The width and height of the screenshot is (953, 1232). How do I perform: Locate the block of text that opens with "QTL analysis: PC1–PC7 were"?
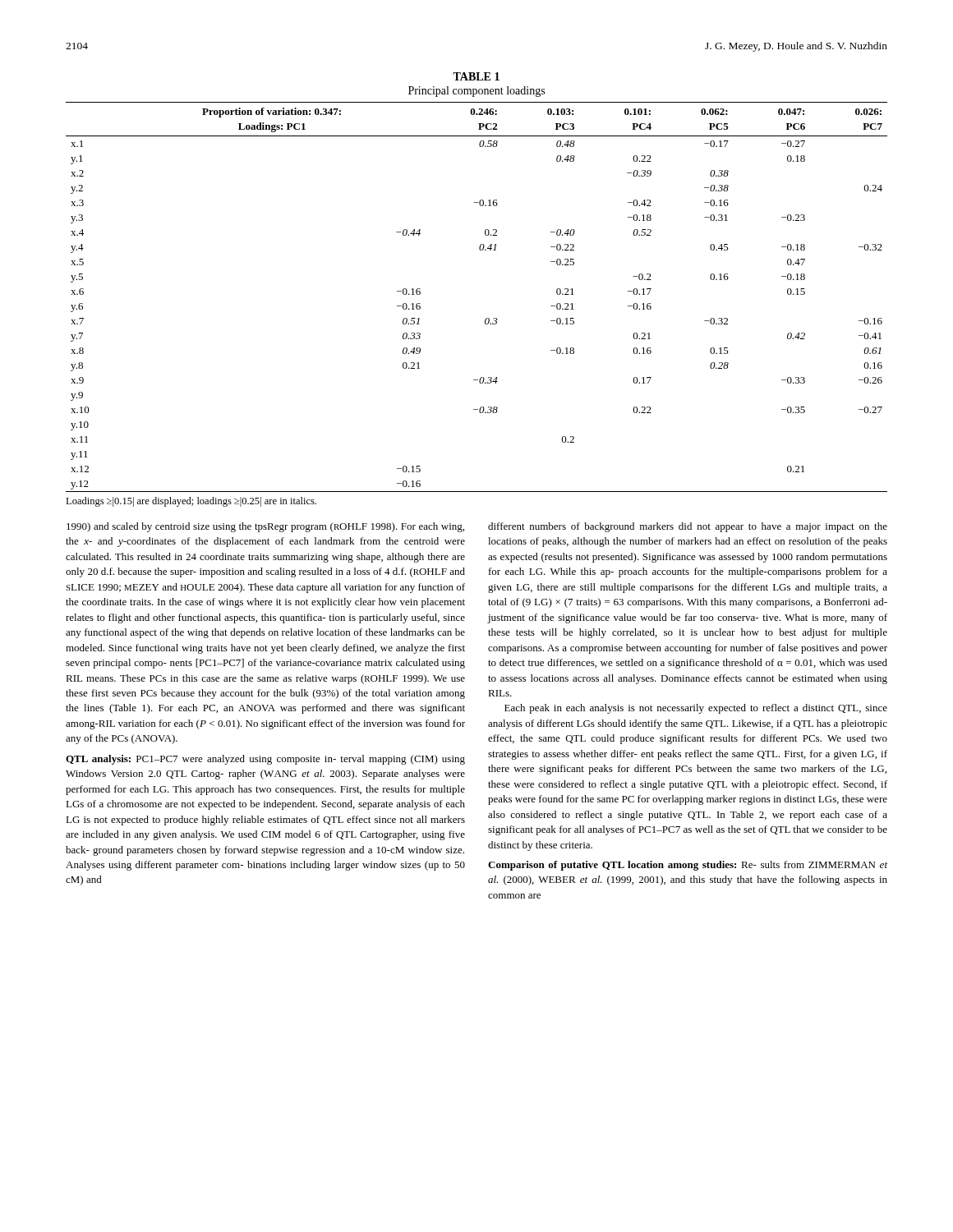pyautogui.click(x=265, y=820)
